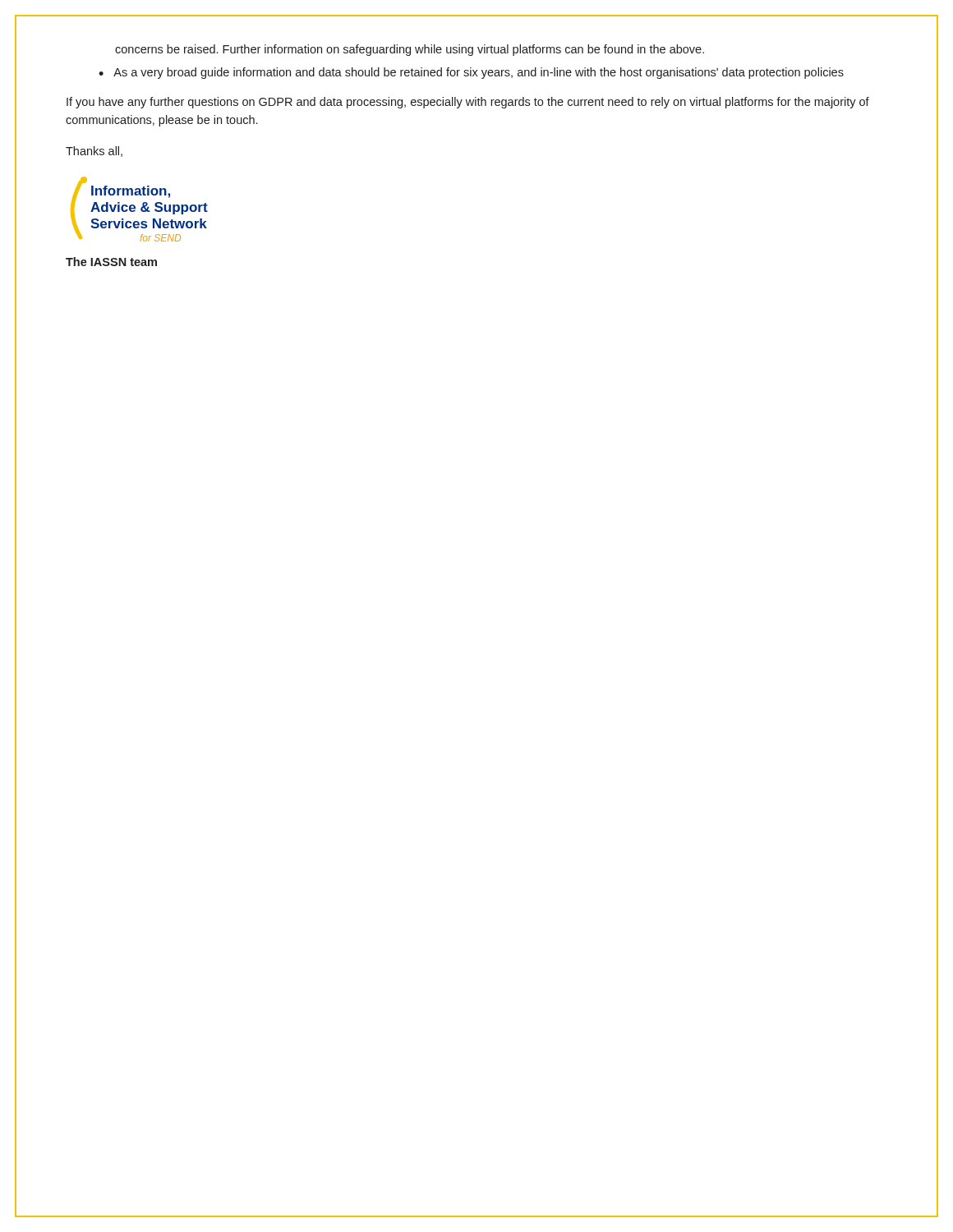
Task: Point to the text block starting "If you have any"
Action: (467, 111)
